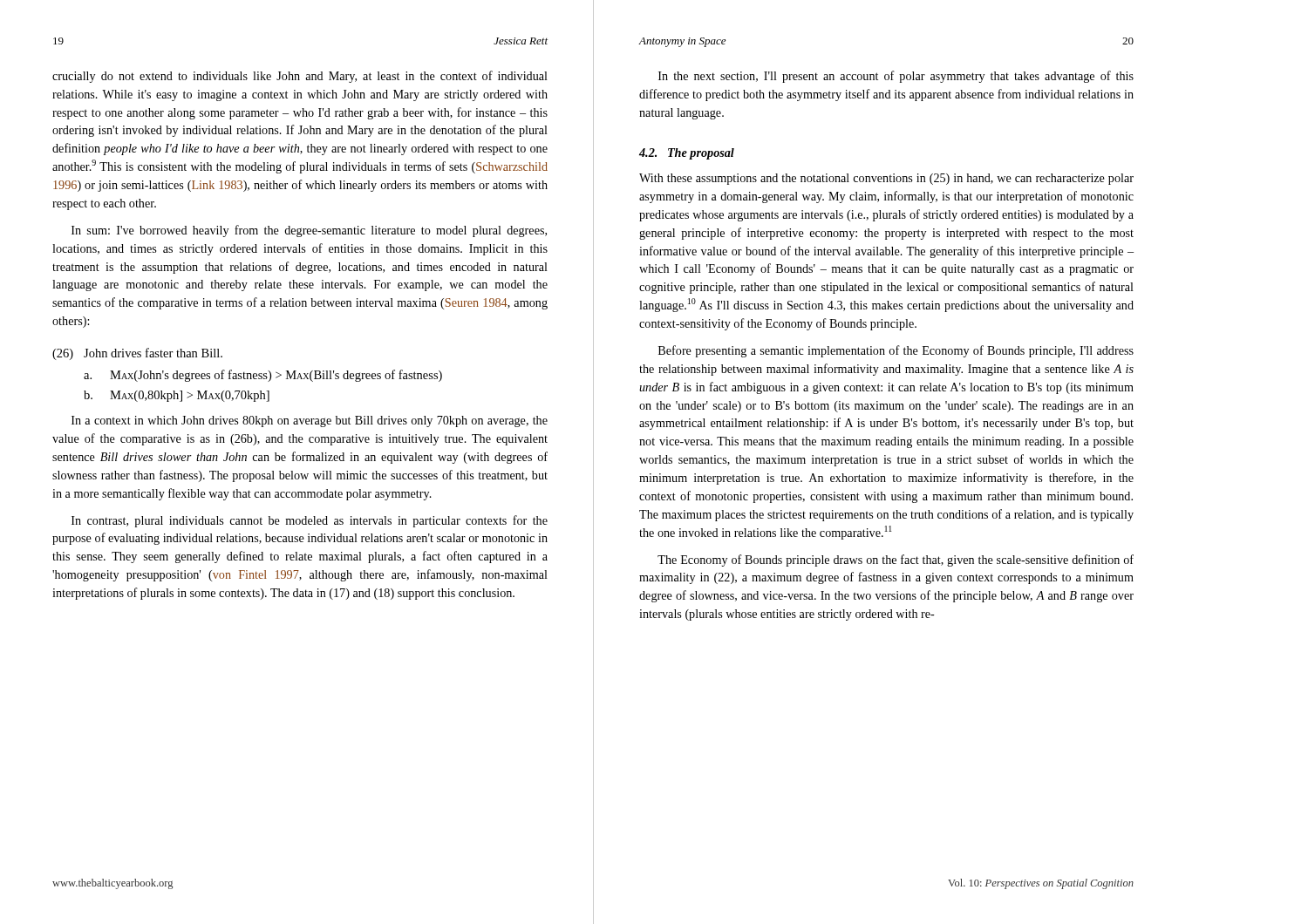This screenshot has width=1308, height=924.
Task: Point to the block beginning "In contrast, plural"
Action: coord(300,556)
